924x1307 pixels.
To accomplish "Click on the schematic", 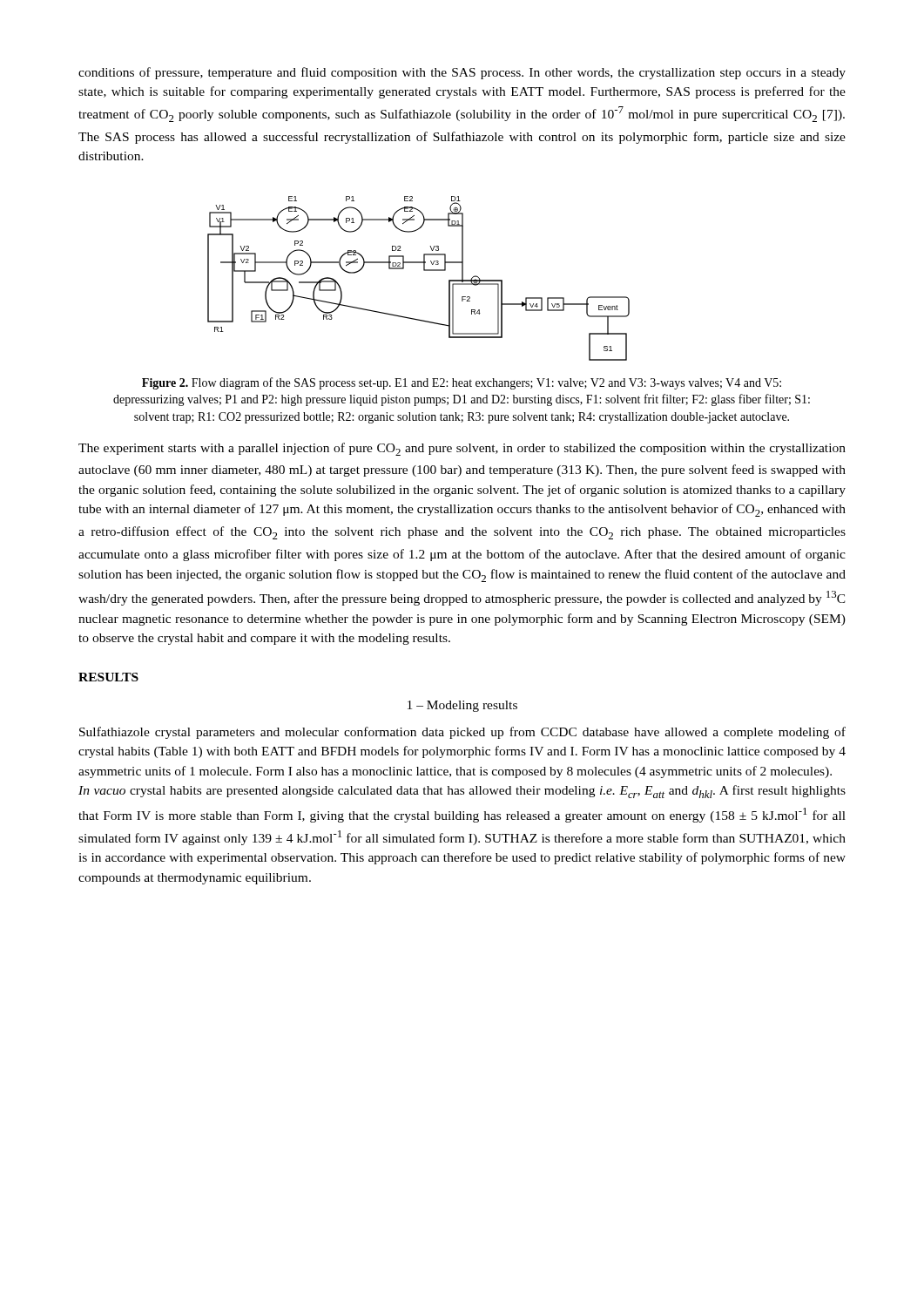I will tap(462, 276).
